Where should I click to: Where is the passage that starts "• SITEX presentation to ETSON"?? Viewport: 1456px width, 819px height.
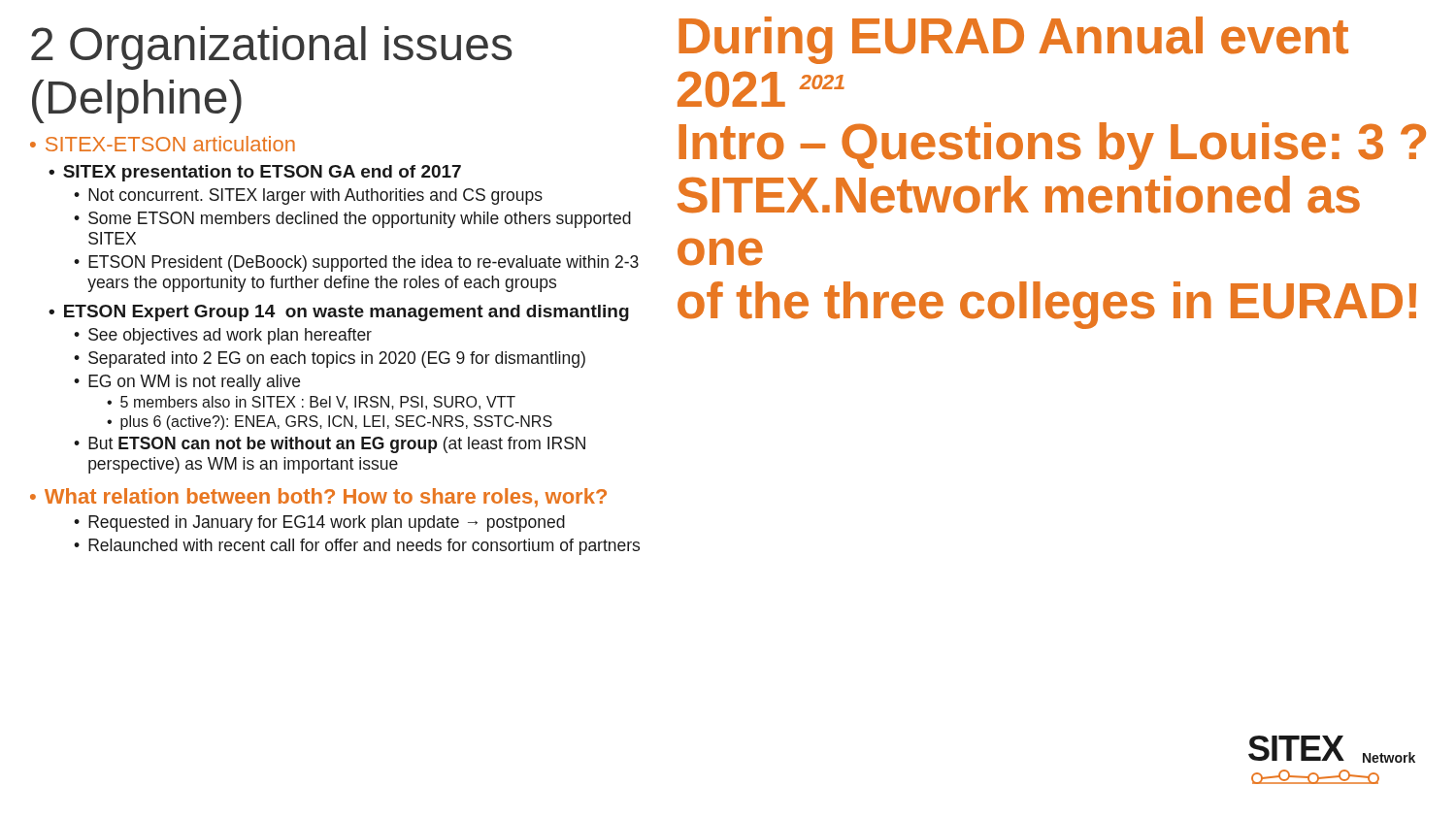pyautogui.click(x=255, y=172)
